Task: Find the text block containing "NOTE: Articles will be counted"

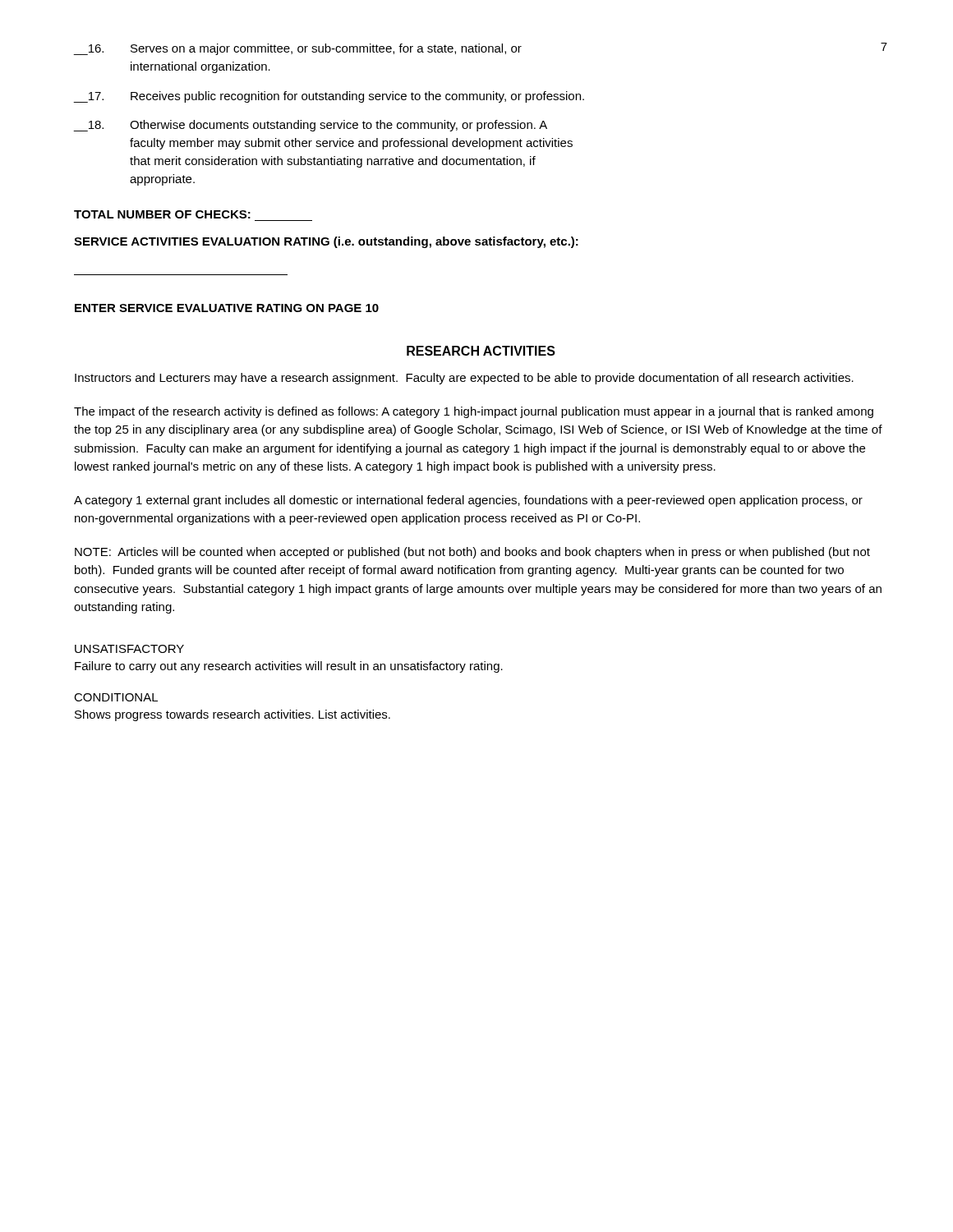Action: coord(478,579)
